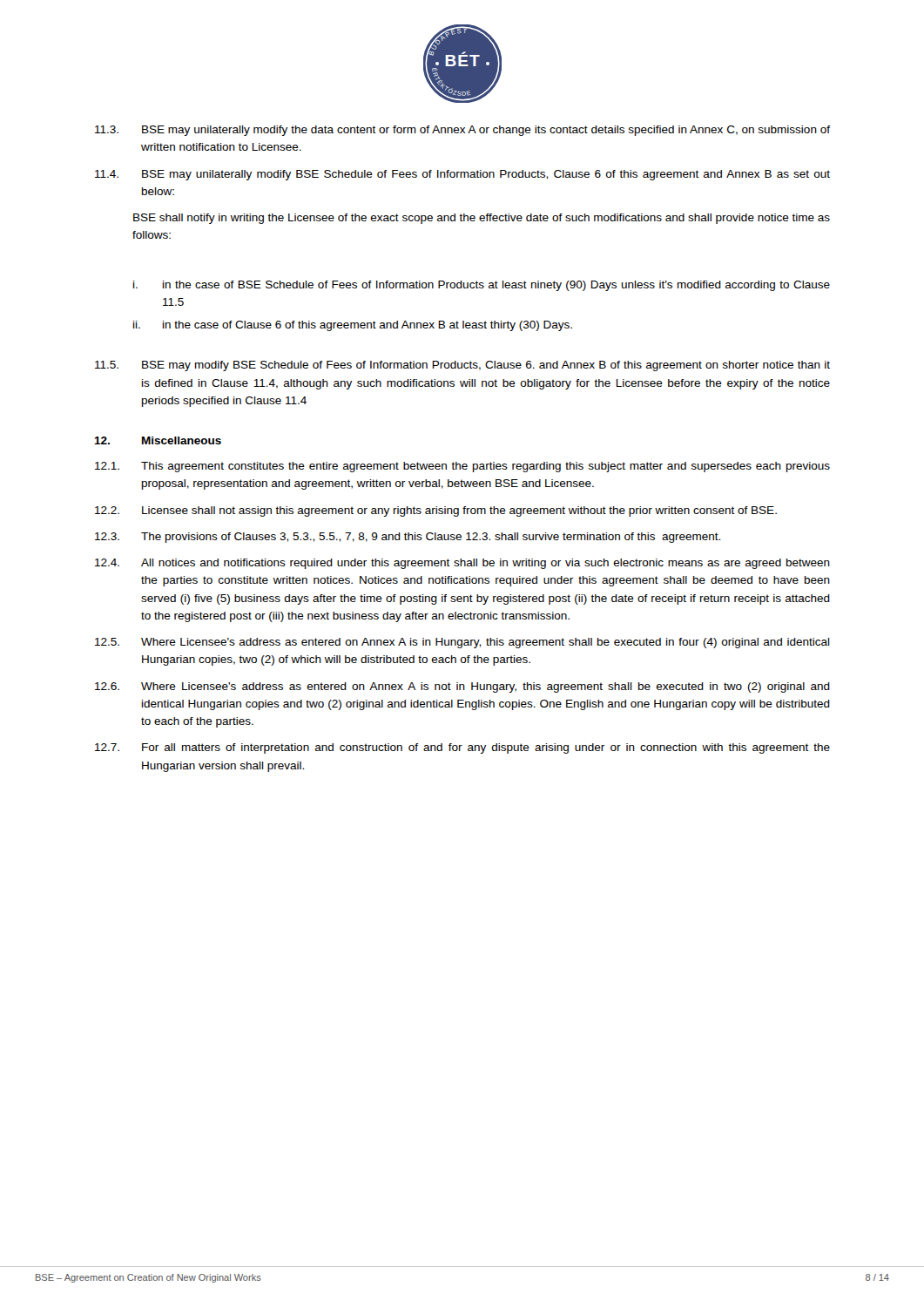The width and height of the screenshot is (924, 1307).
Task: Click the logo
Action: click(462, 61)
